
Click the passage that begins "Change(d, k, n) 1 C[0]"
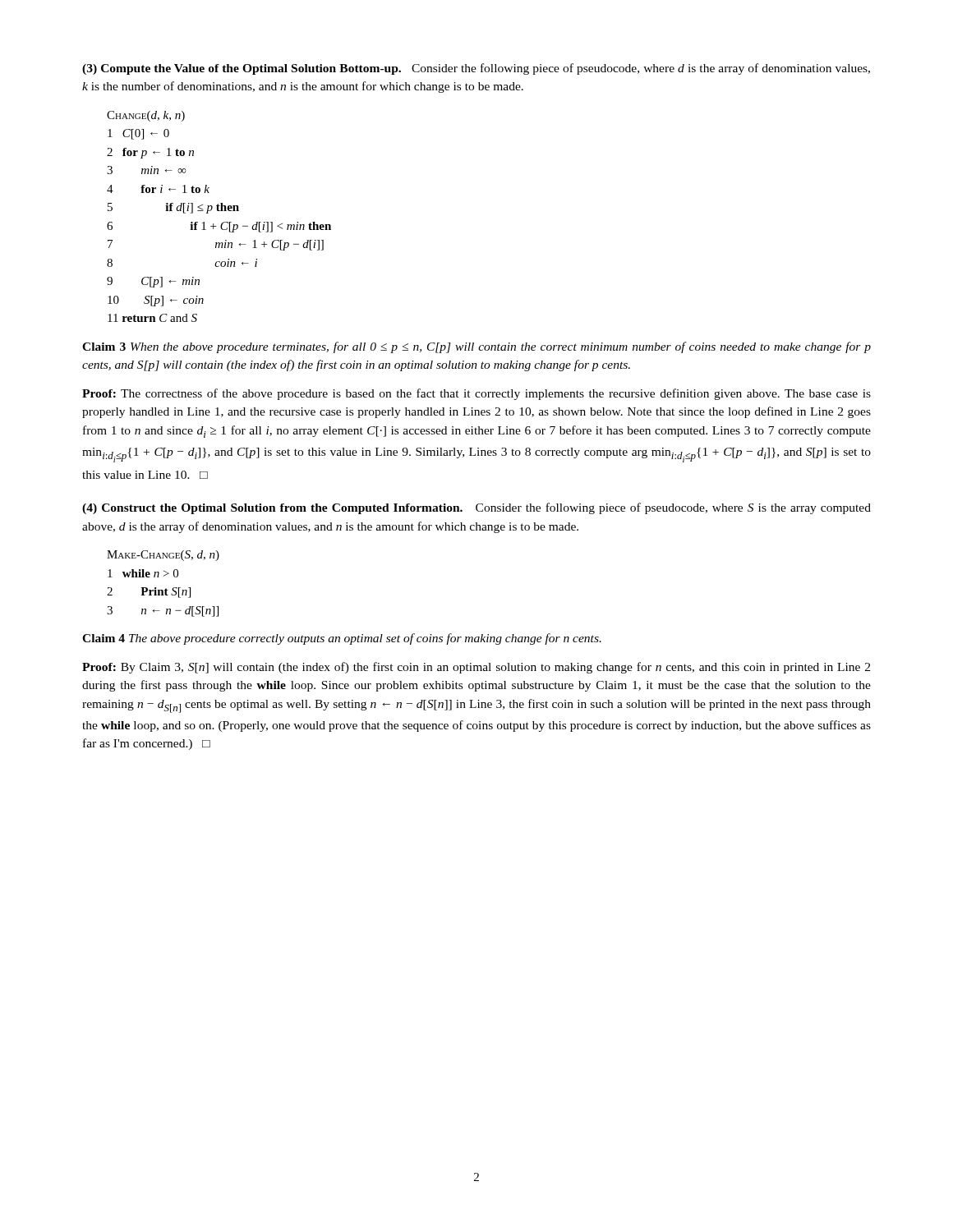point(219,217)
